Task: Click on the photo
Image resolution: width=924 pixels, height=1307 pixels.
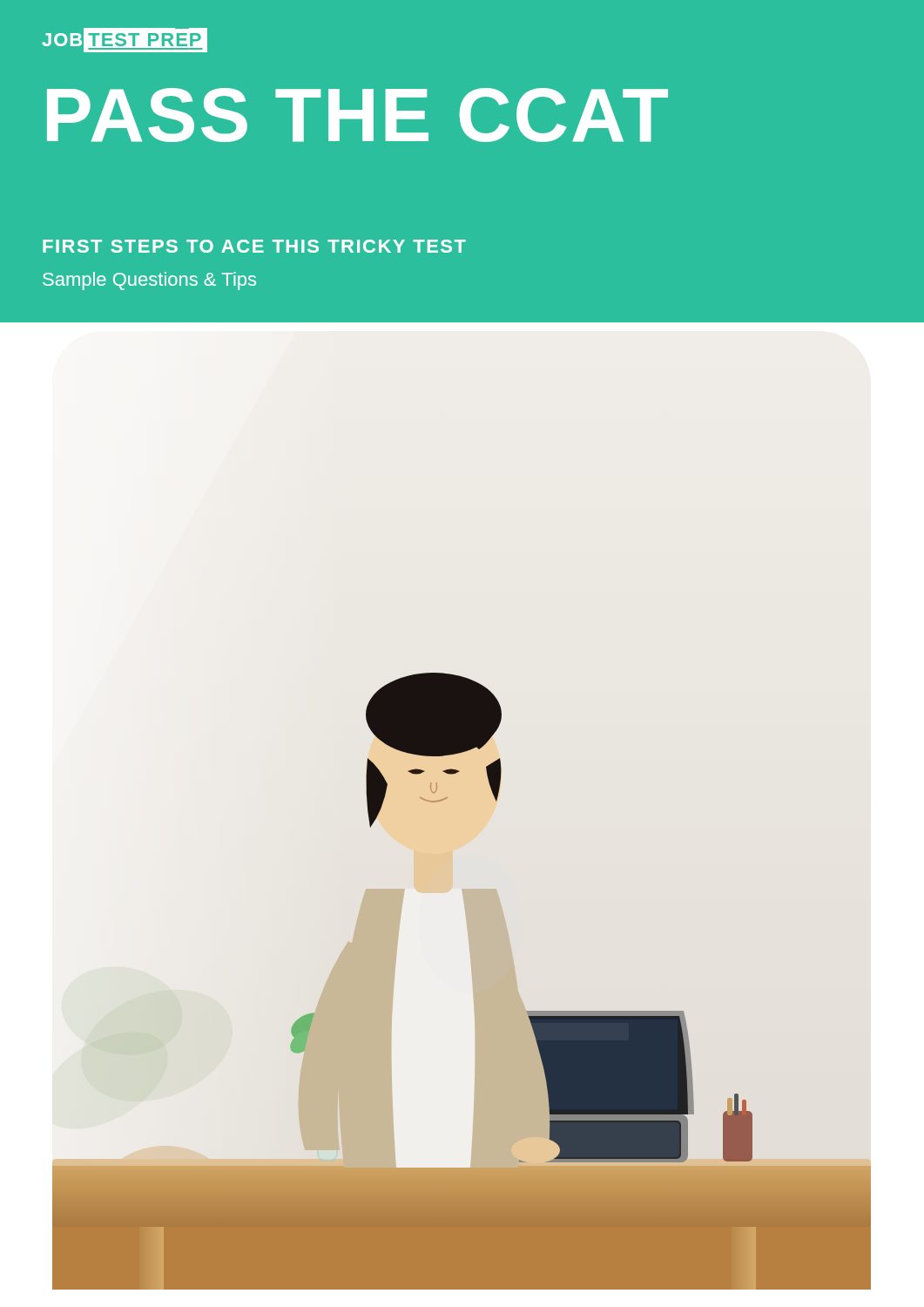Action: tap(462, 793)
